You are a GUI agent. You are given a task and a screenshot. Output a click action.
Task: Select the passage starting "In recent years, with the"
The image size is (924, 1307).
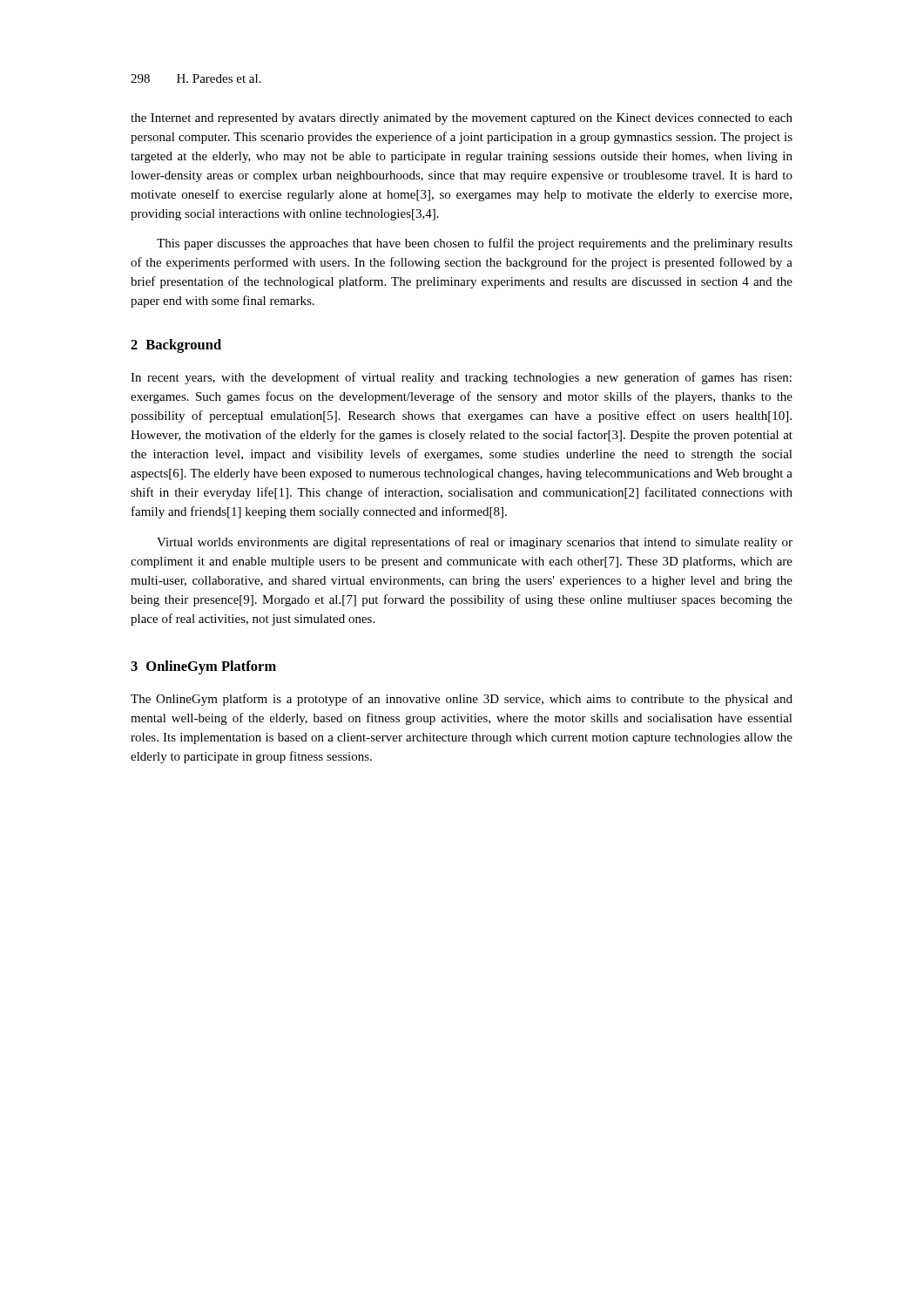pos(462,445)
